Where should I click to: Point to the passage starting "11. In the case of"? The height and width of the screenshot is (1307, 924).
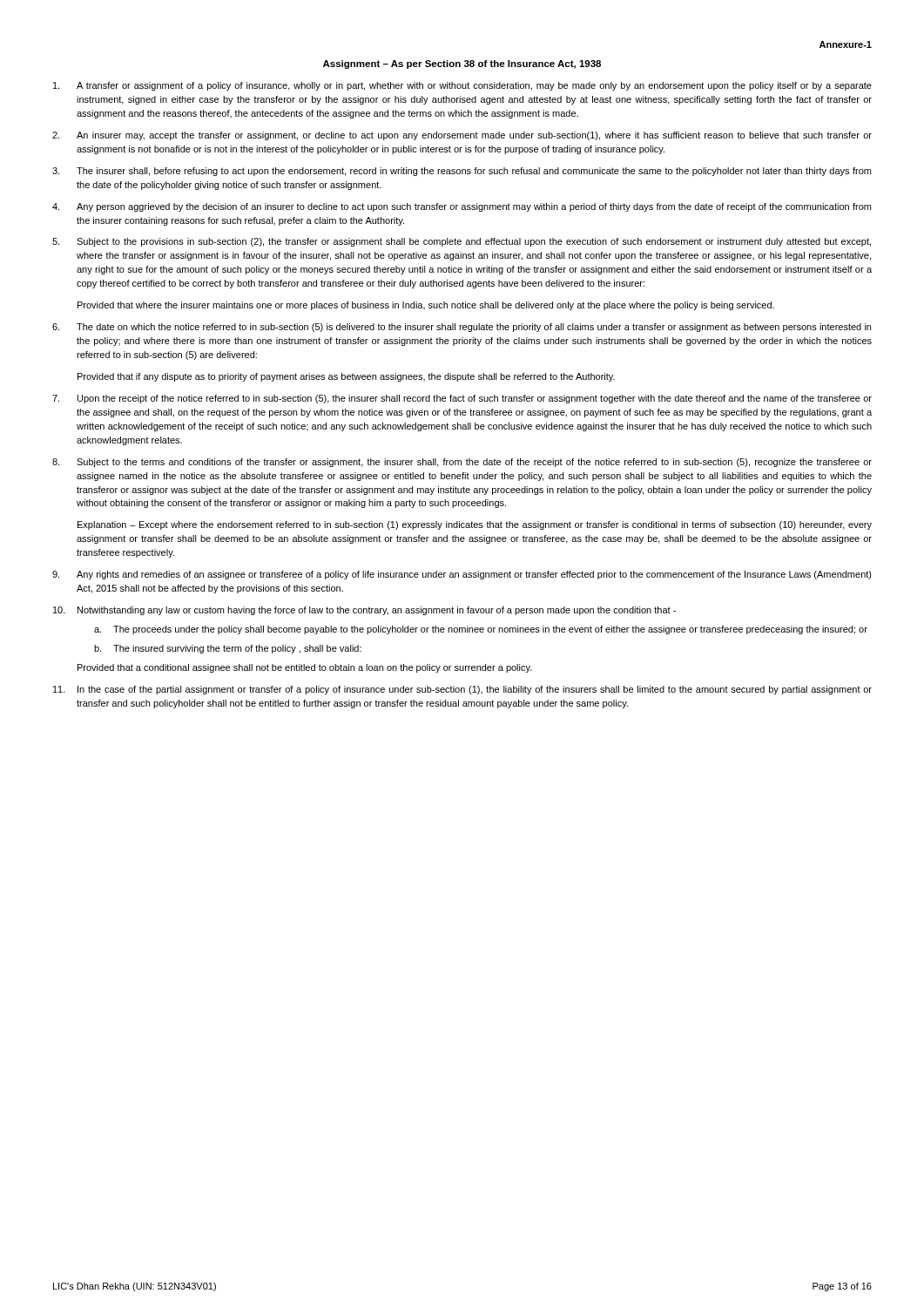tap(462, 697)
